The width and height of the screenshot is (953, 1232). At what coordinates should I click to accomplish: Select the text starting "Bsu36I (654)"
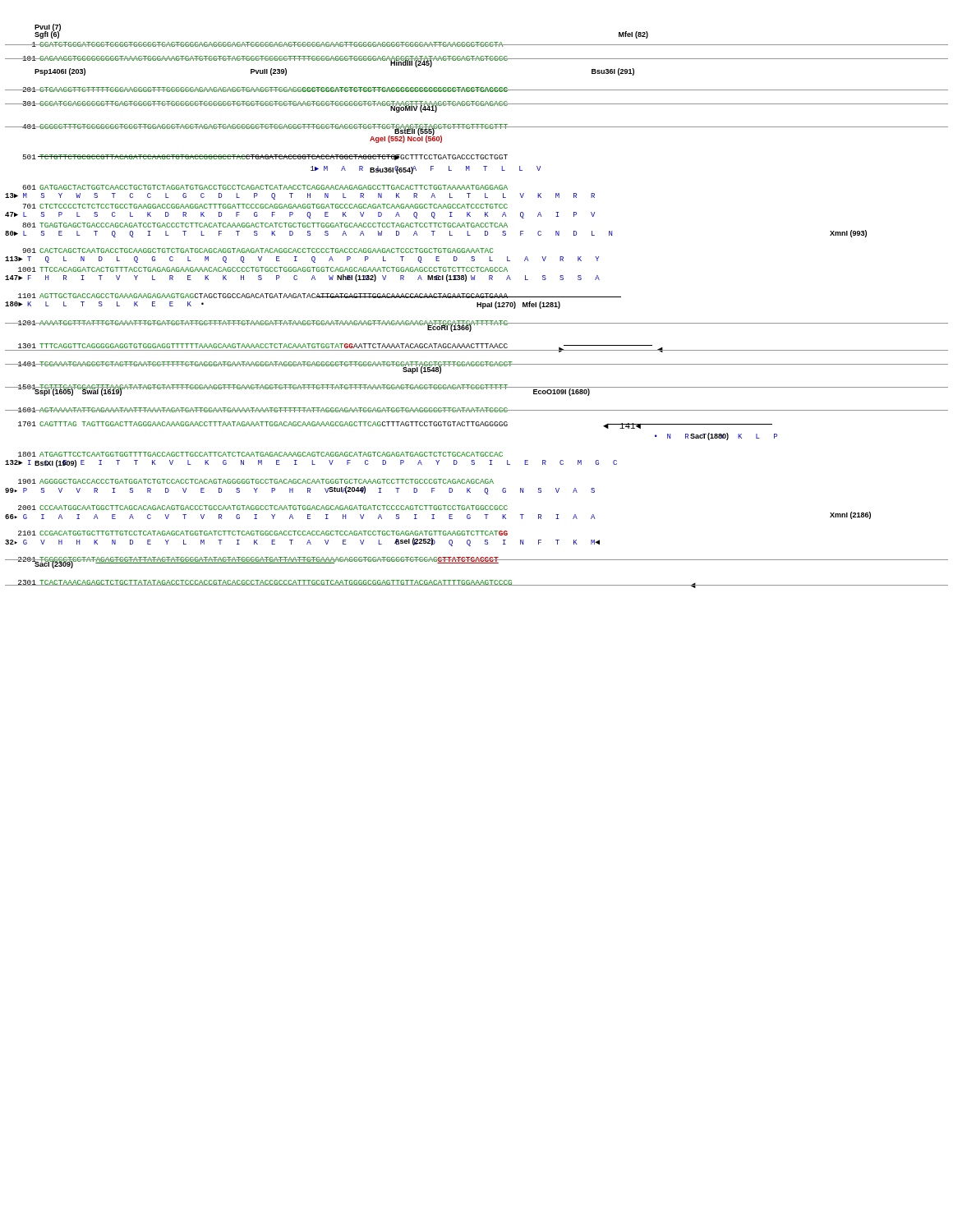coord(391,170)
